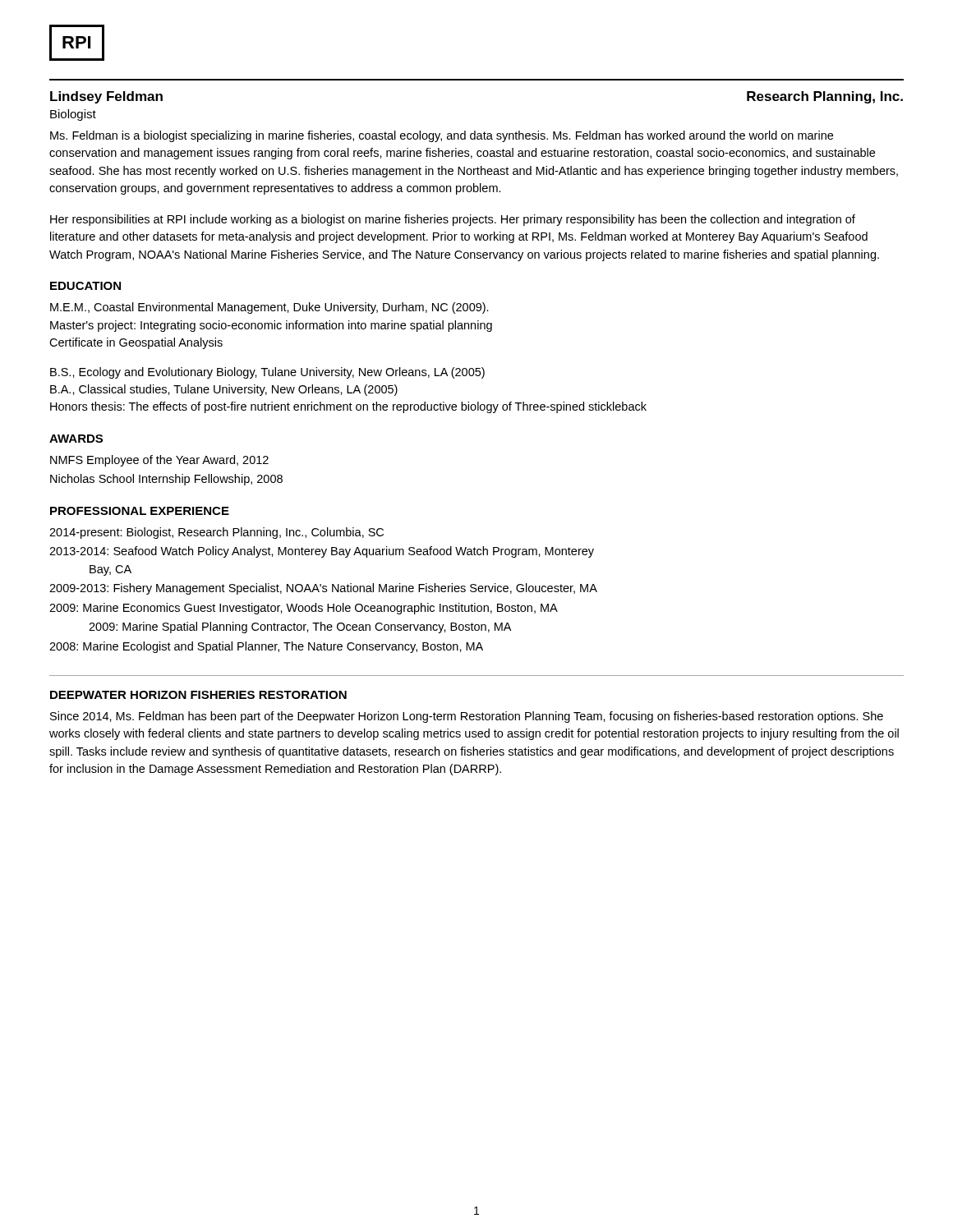This screenshot has width=953, height=1232.
Task: Click the passage that begins "2014-present: Biologist, Research"
Action: click(217, 532)
